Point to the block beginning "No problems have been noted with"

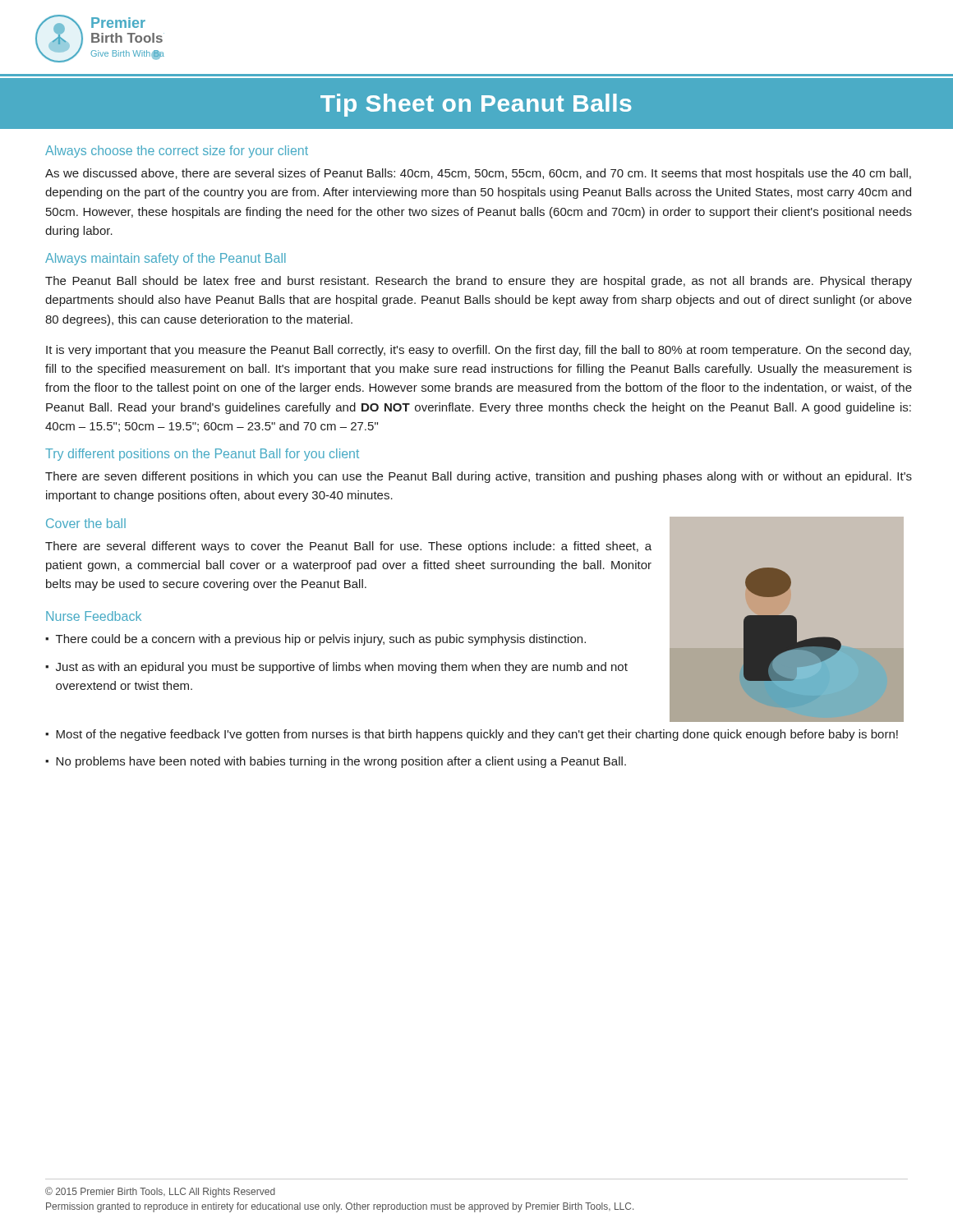coord(341,761)
